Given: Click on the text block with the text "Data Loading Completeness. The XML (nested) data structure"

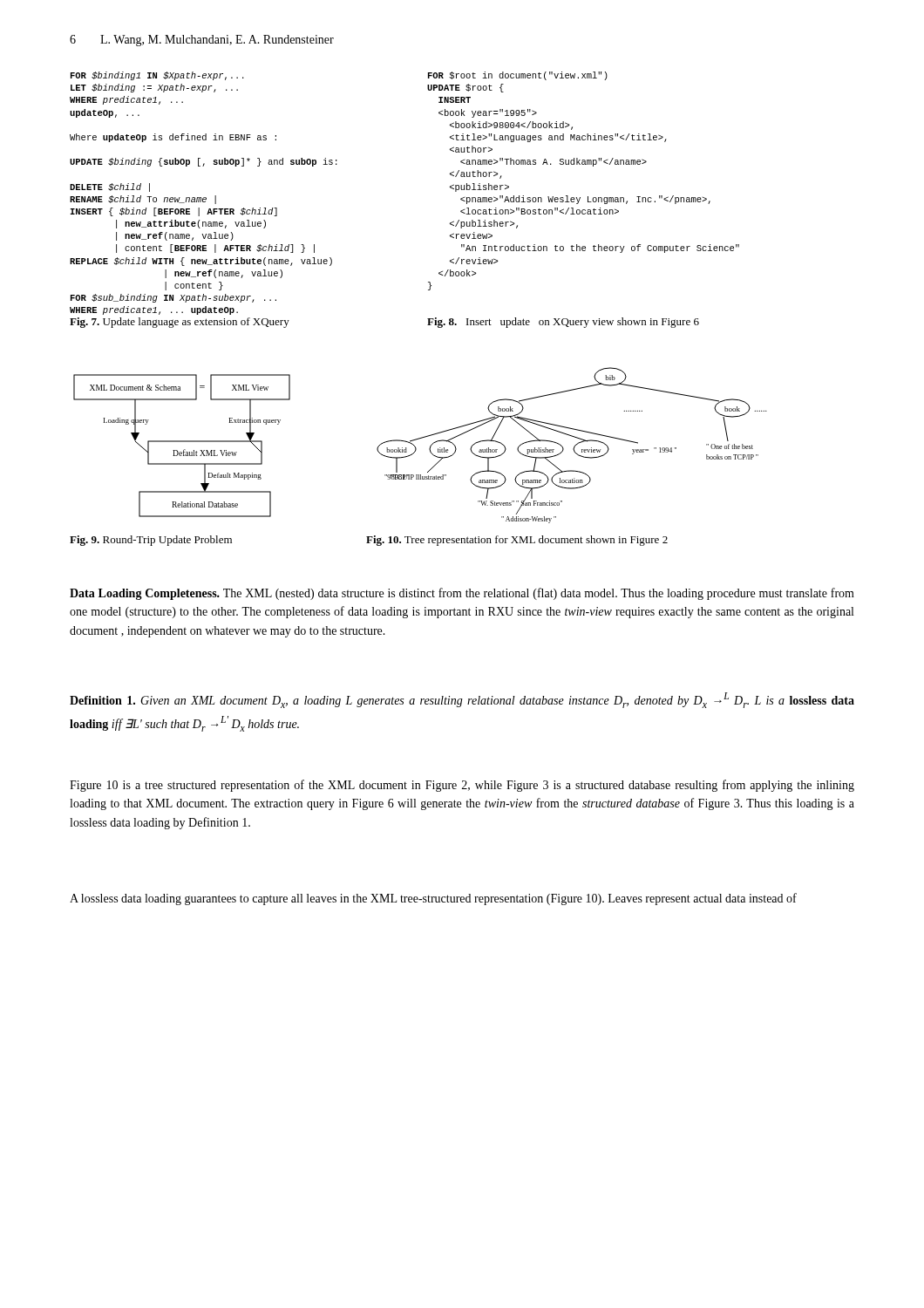Looking at the screenshot, I should point(462,612).
